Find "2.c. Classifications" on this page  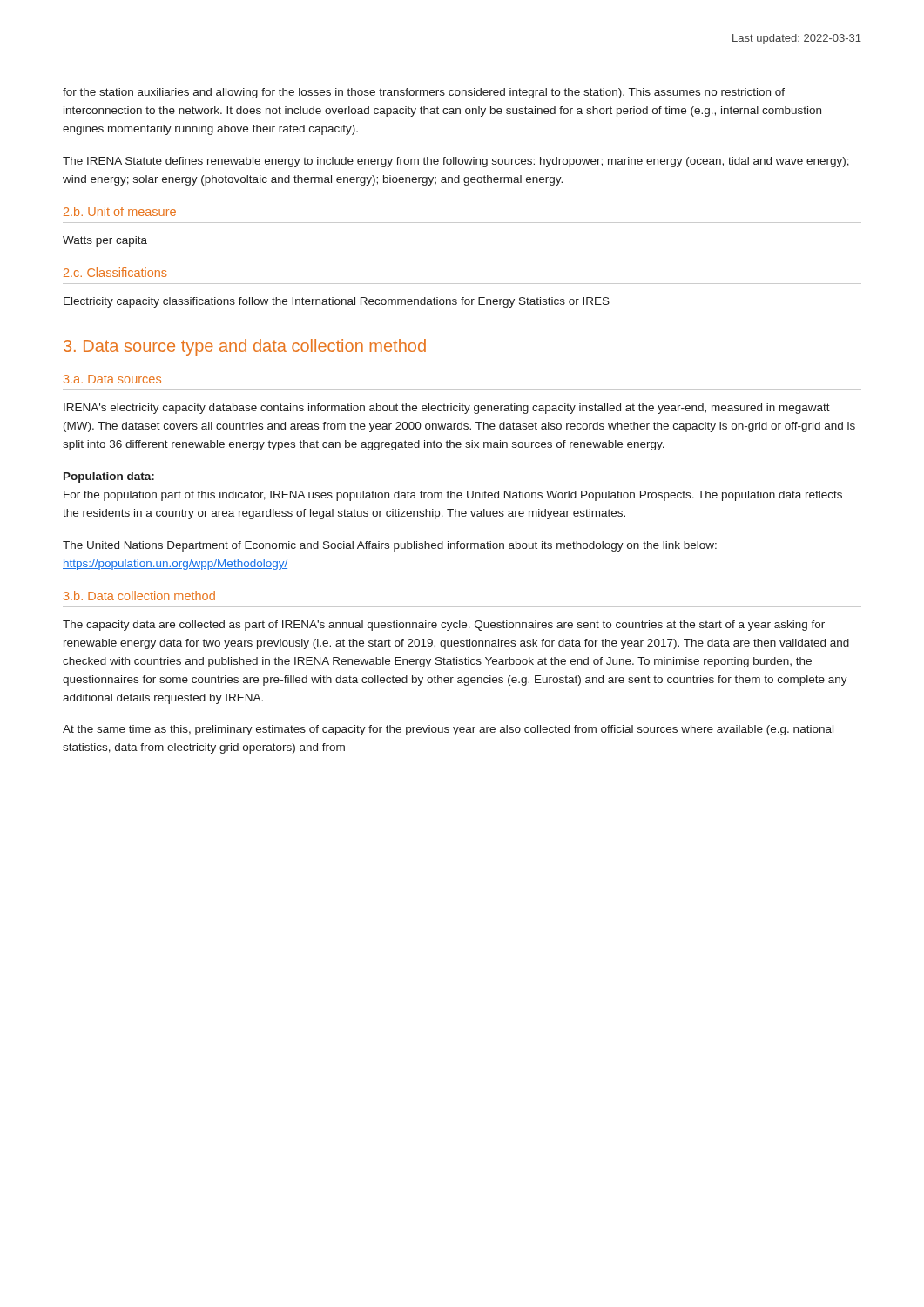pos(115,272)
